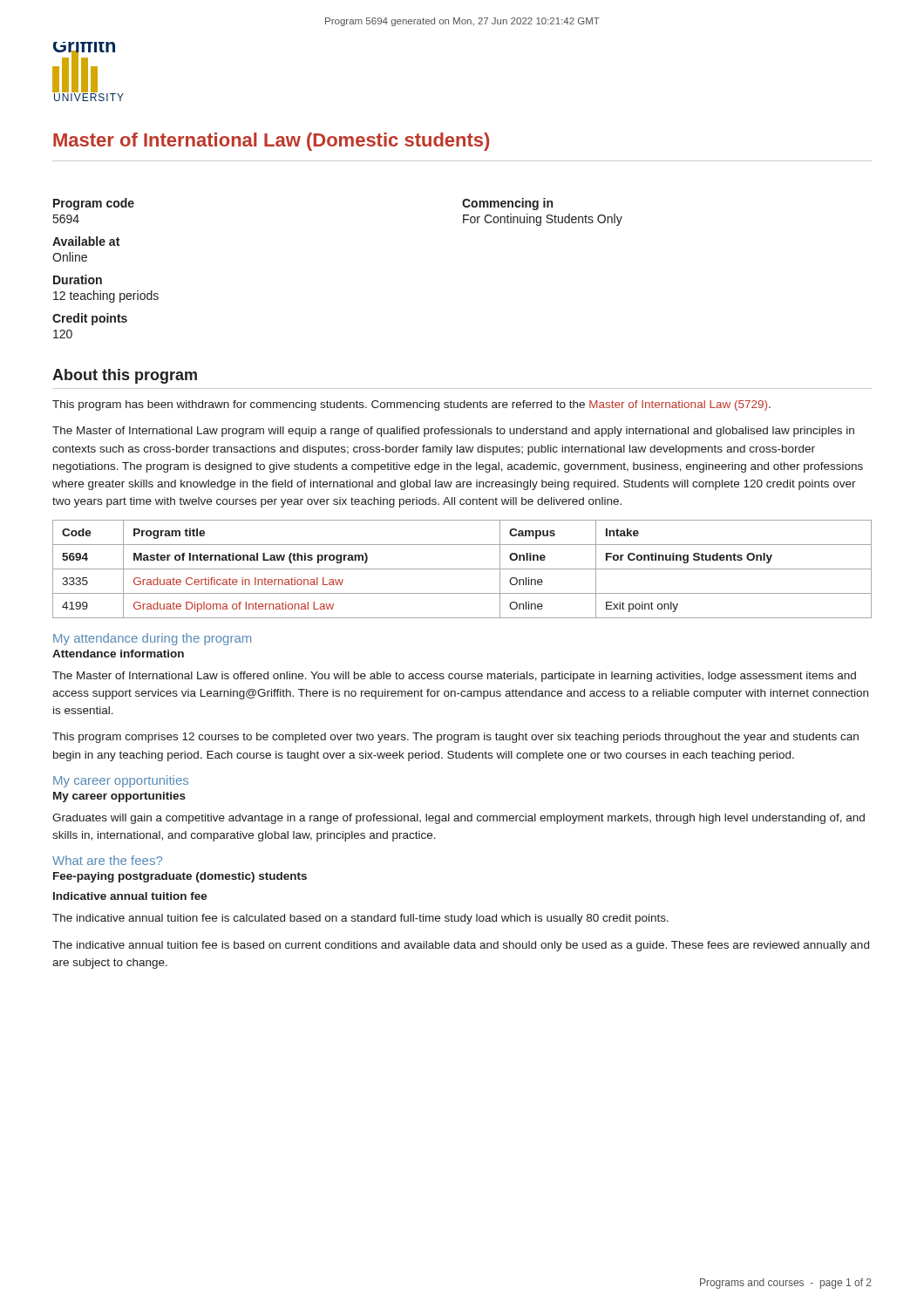Select the text starting "The Master of International Law program"

pyautogui.click(x=458, y=466)
